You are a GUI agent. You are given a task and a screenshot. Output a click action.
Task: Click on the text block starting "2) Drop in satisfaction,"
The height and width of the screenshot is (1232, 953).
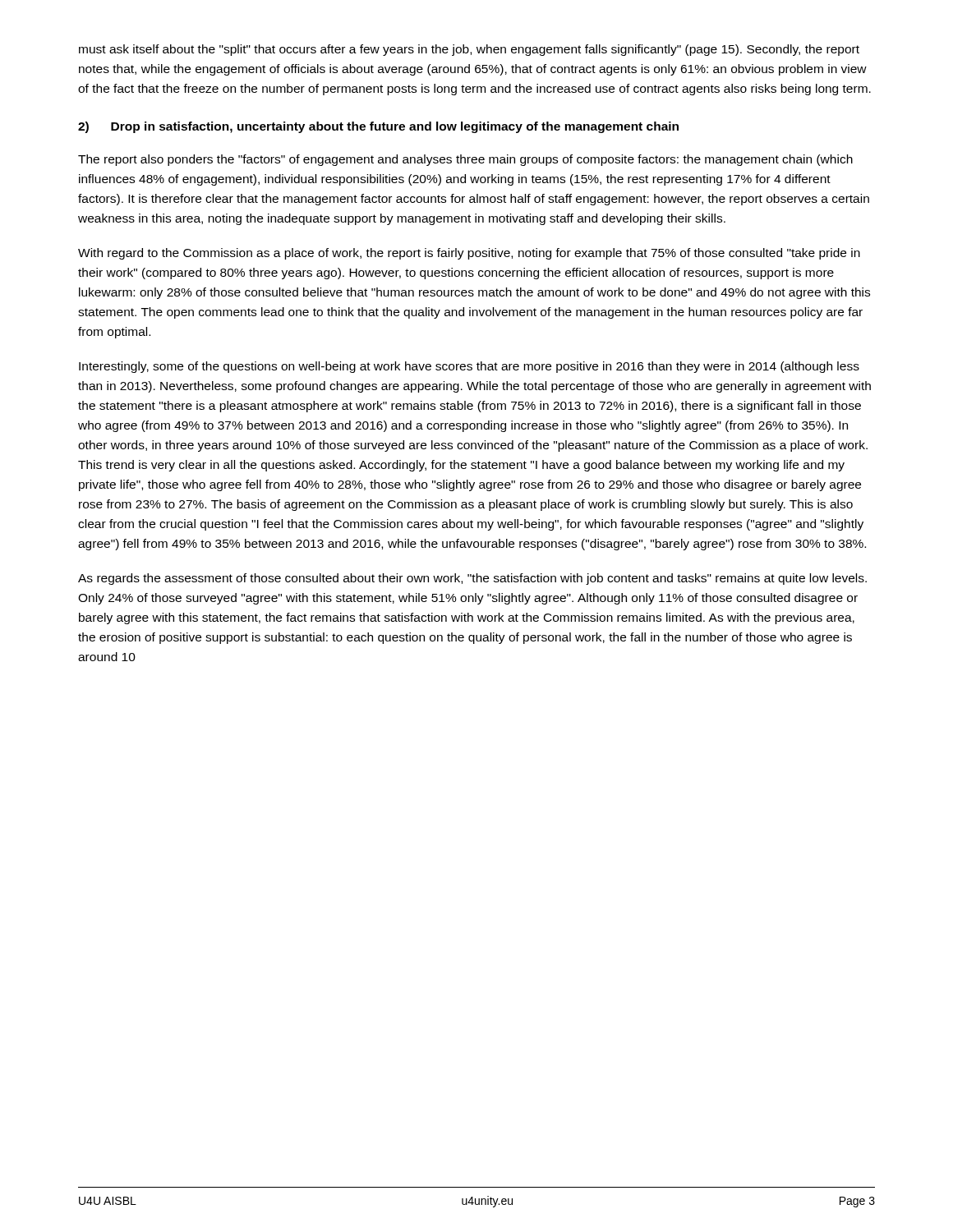tap(379, 126)
